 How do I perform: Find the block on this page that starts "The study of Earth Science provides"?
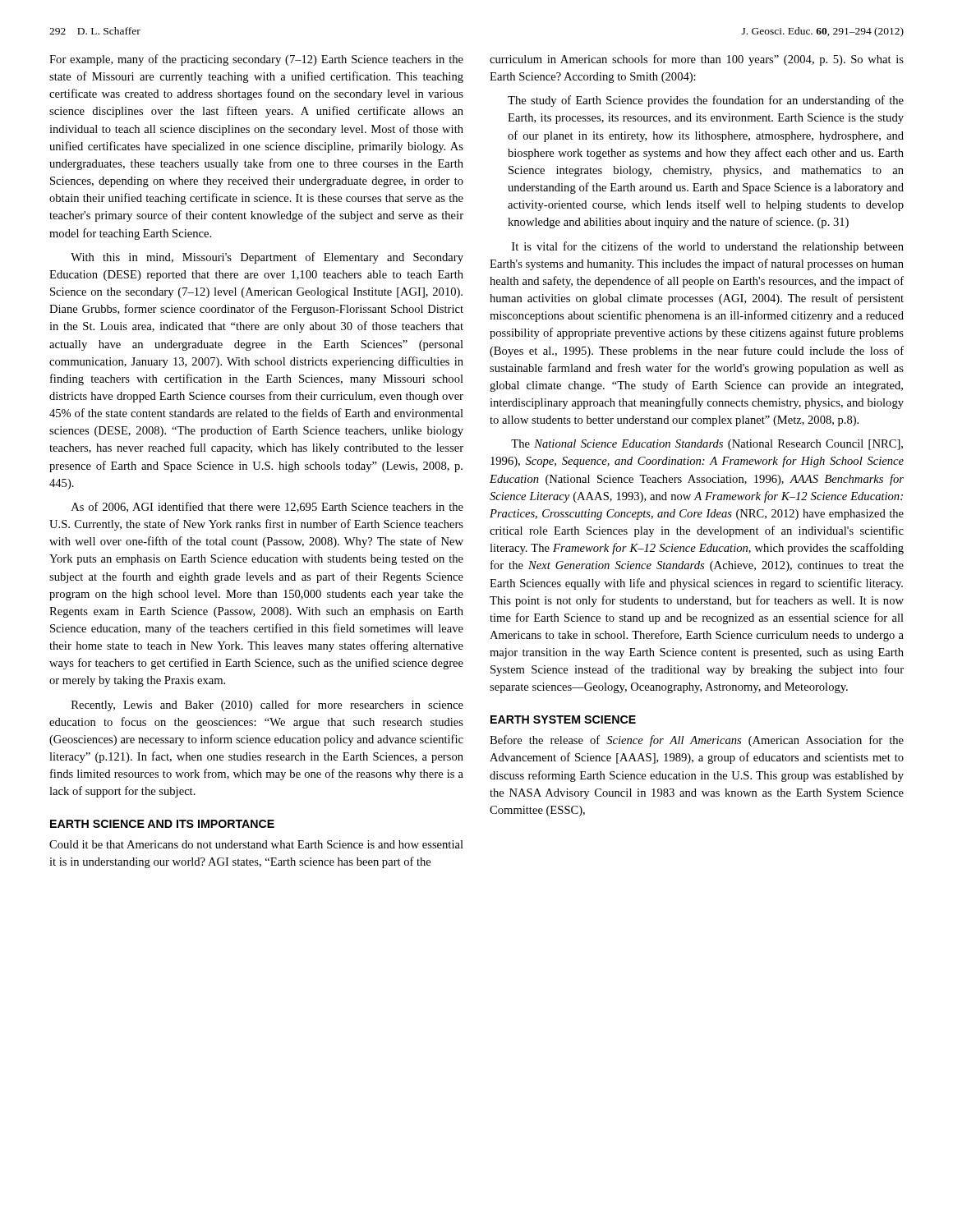[706, 162]
